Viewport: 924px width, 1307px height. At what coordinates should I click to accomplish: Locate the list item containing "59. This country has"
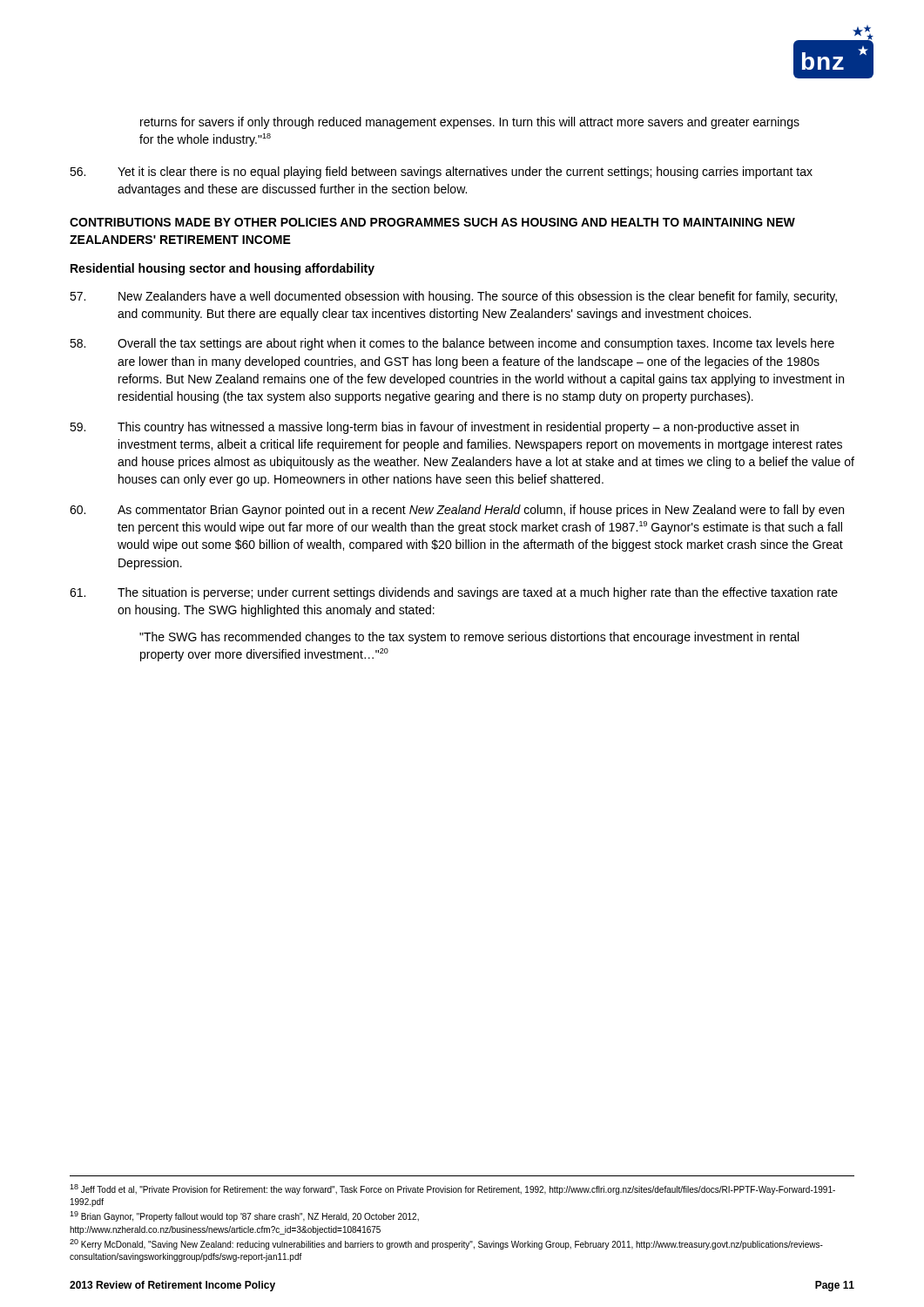pyautogui.click(x=462, y=453)
